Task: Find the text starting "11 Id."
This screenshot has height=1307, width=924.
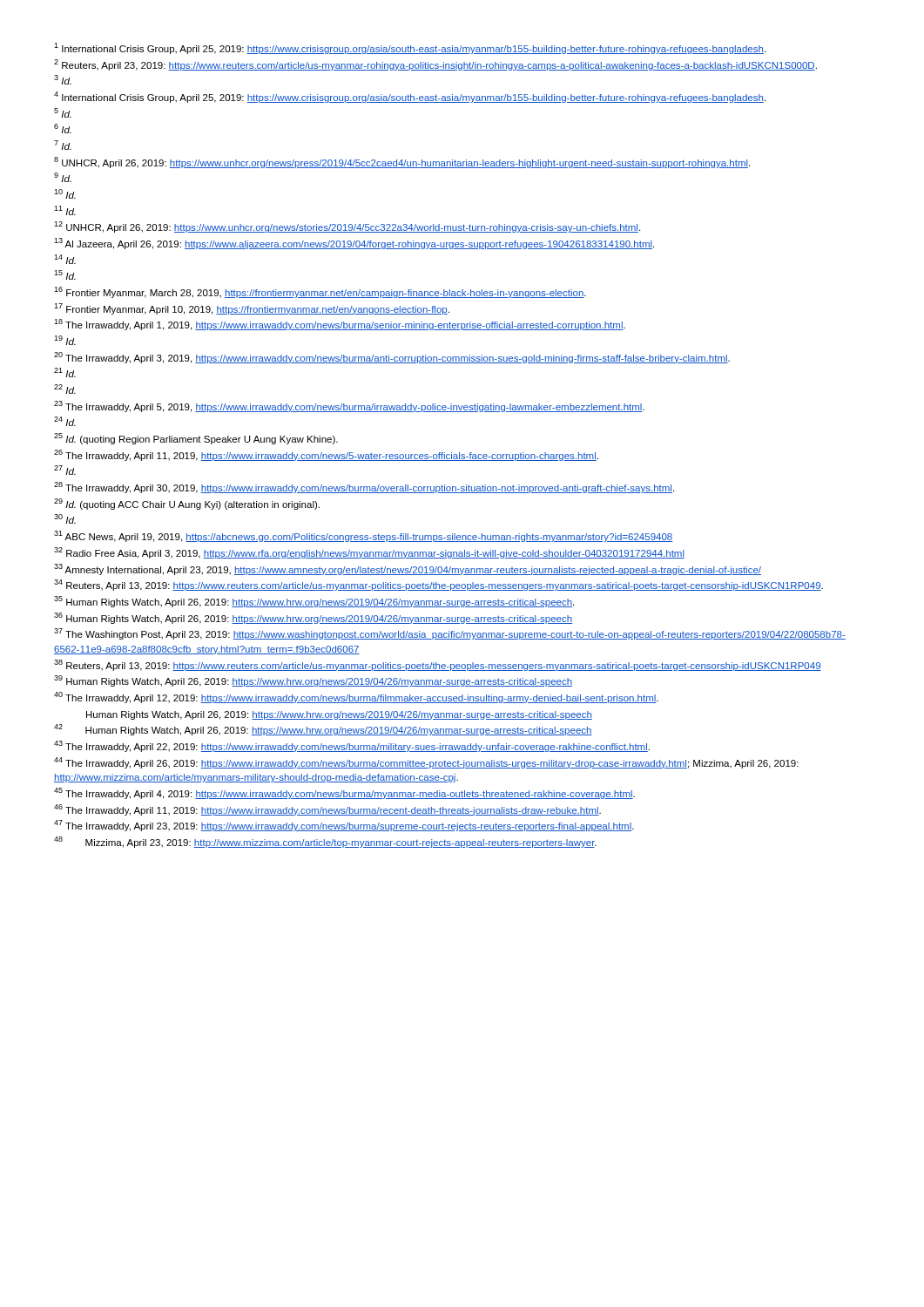Action: click(x=65, y=211)
